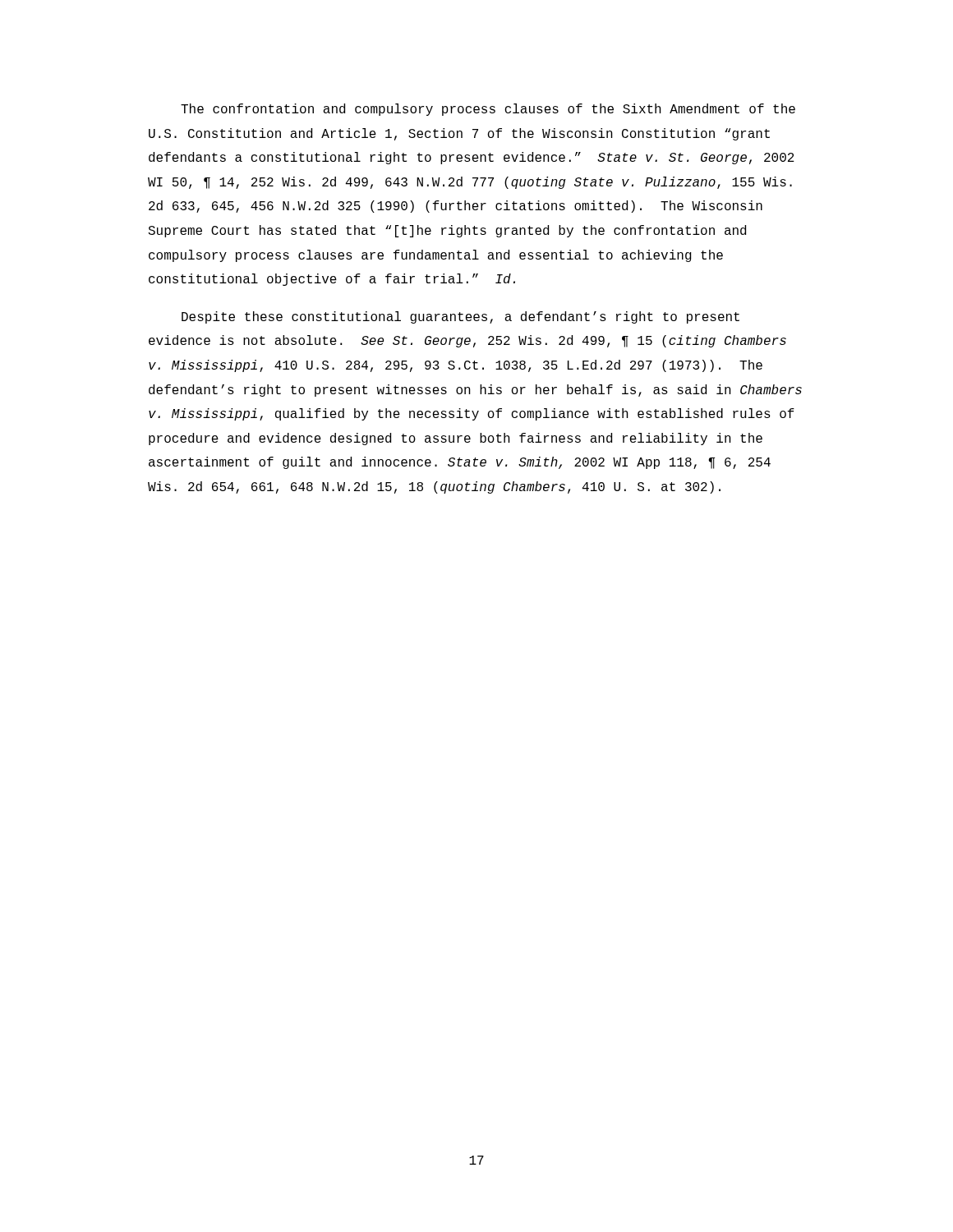Click on the block starting "Despite these constitutional guarantees, a defendant’s"

coord(475,403)
